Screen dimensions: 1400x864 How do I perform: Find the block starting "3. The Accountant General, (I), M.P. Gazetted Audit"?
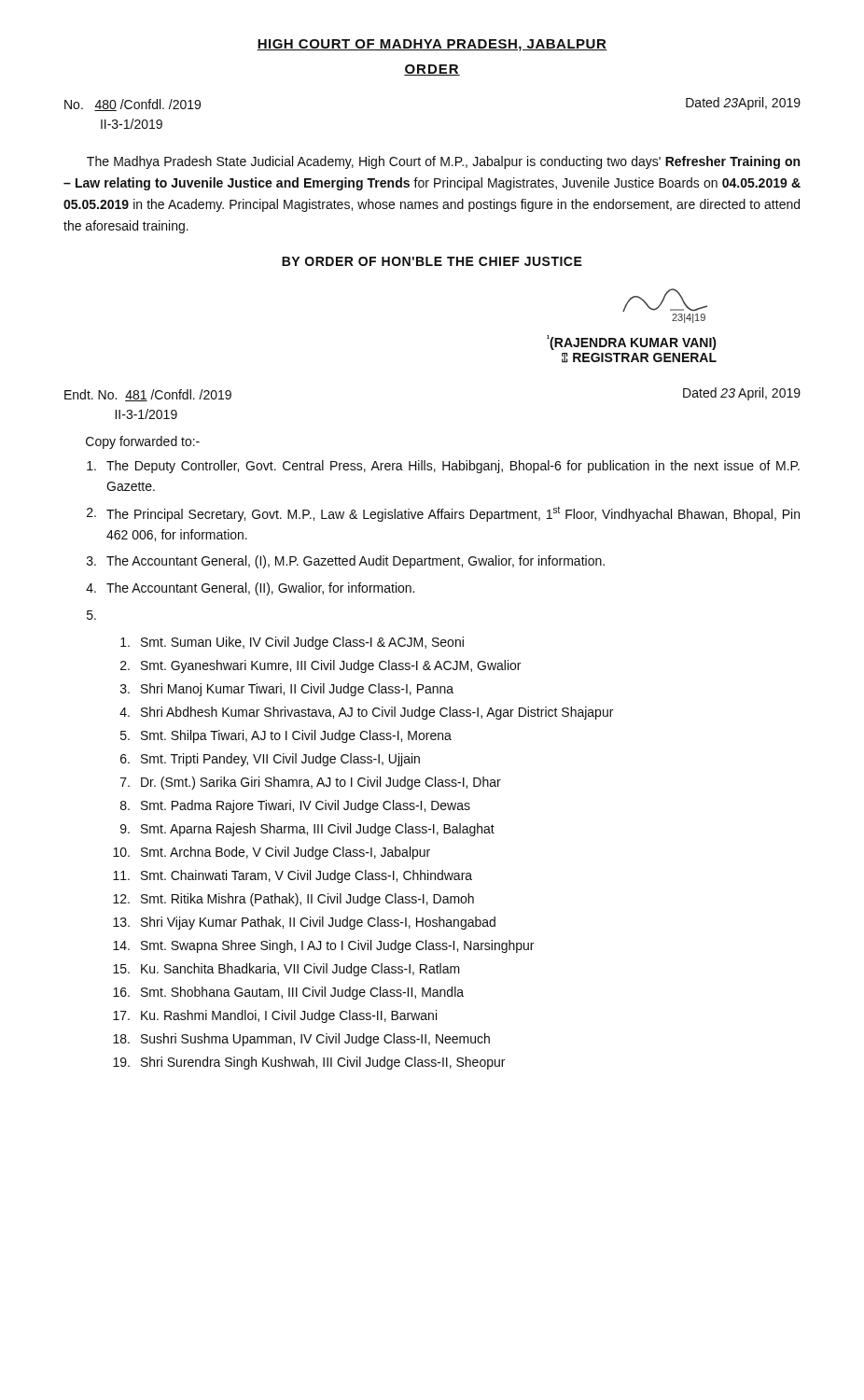[x=432, y=562]
